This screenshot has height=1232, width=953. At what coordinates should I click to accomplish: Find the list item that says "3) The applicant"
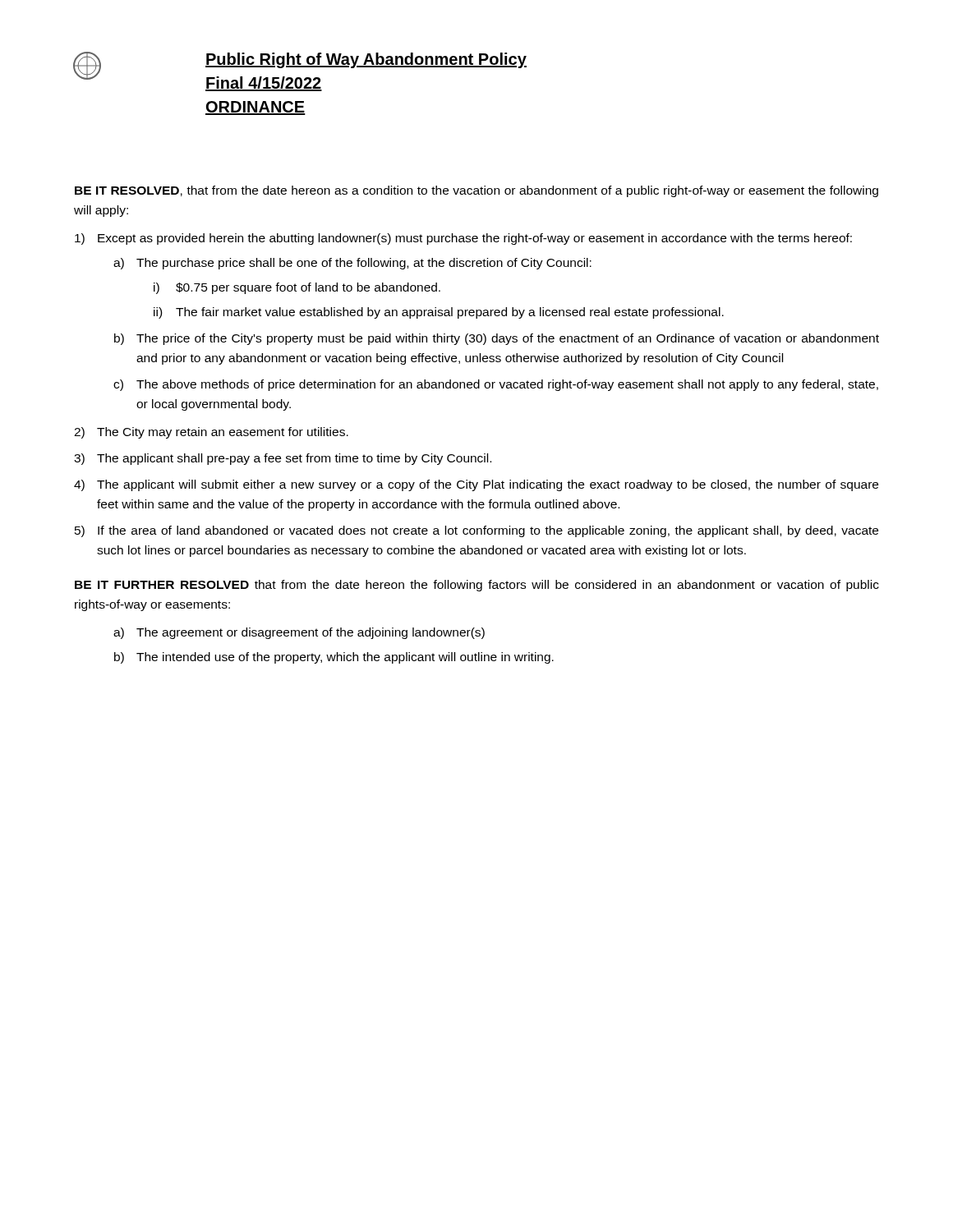point(476,458)
